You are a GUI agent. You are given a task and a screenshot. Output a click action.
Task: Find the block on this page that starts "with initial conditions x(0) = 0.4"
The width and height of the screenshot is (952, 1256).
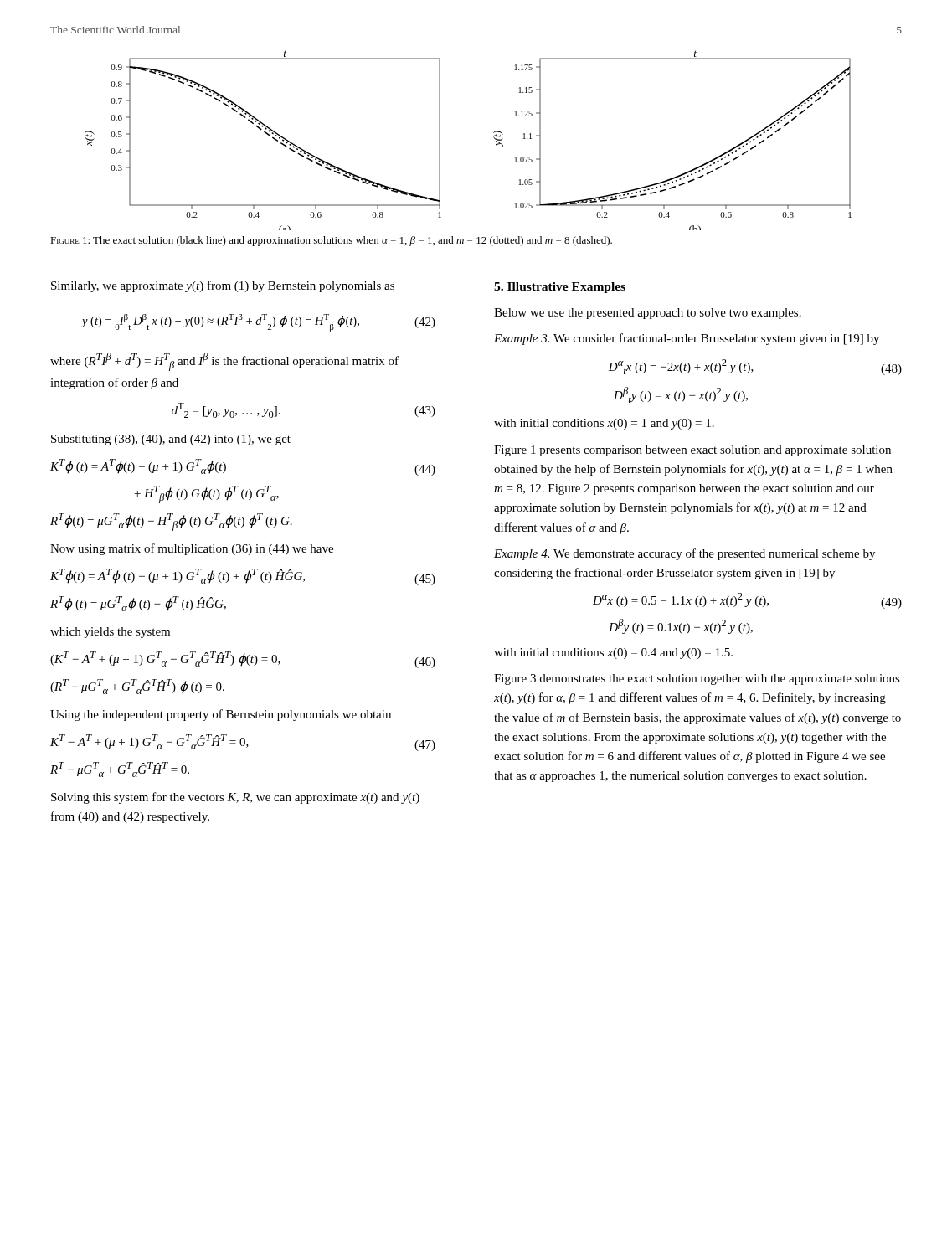[614, 652]
